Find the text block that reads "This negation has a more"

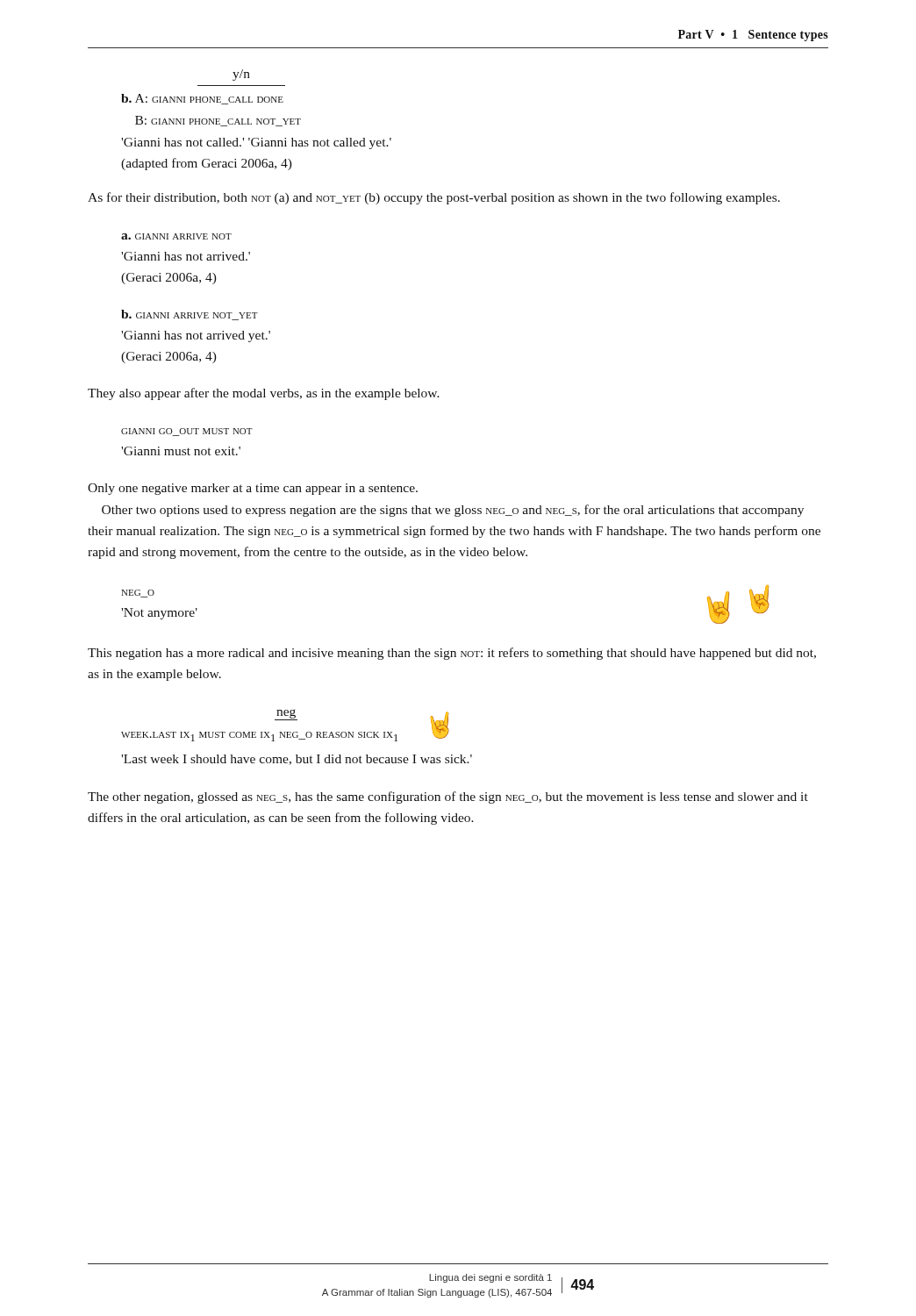click(x=452, y=663)
